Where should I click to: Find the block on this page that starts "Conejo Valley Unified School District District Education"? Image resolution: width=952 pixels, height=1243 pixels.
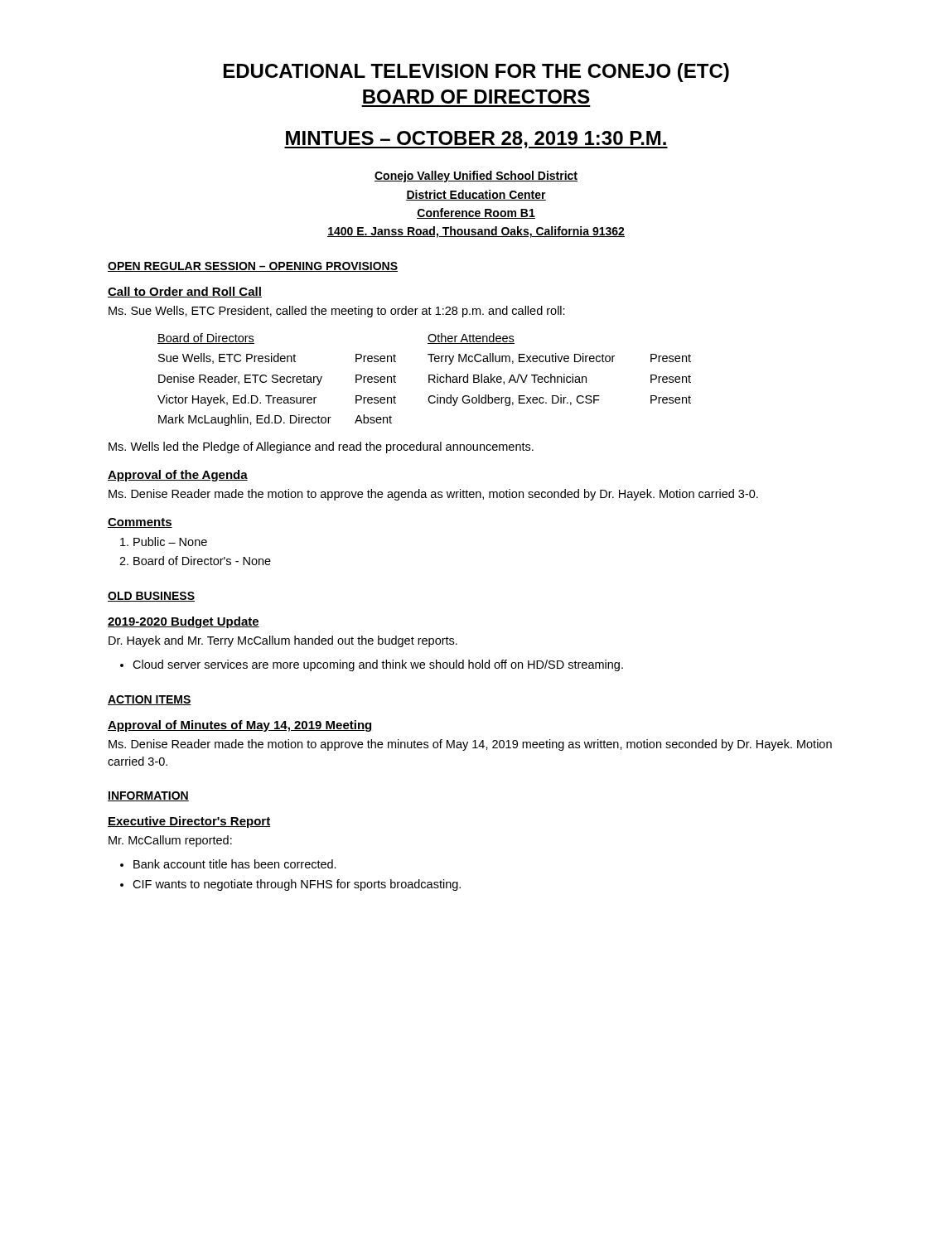476,204
